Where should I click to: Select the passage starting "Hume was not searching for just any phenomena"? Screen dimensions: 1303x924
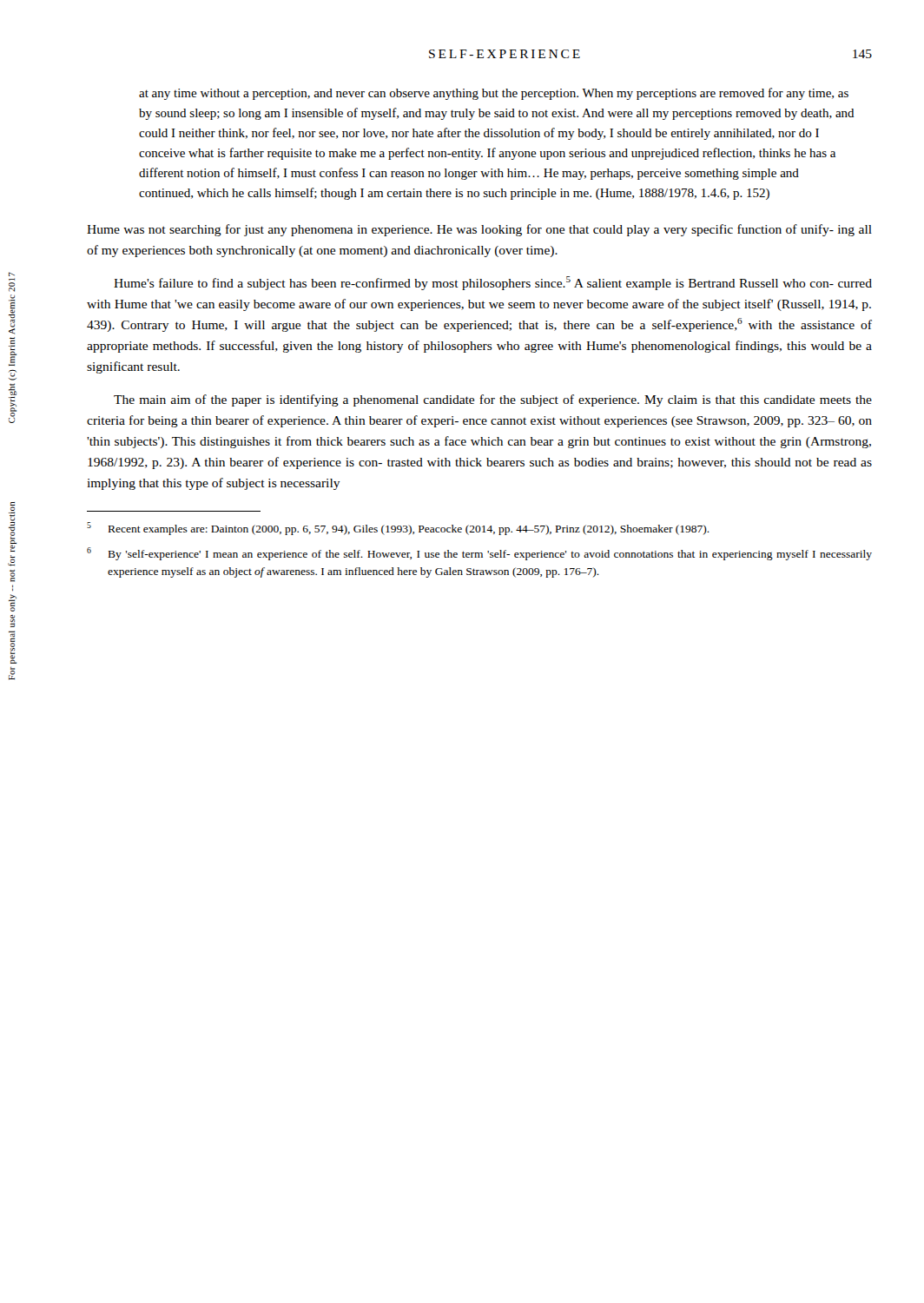479,239
